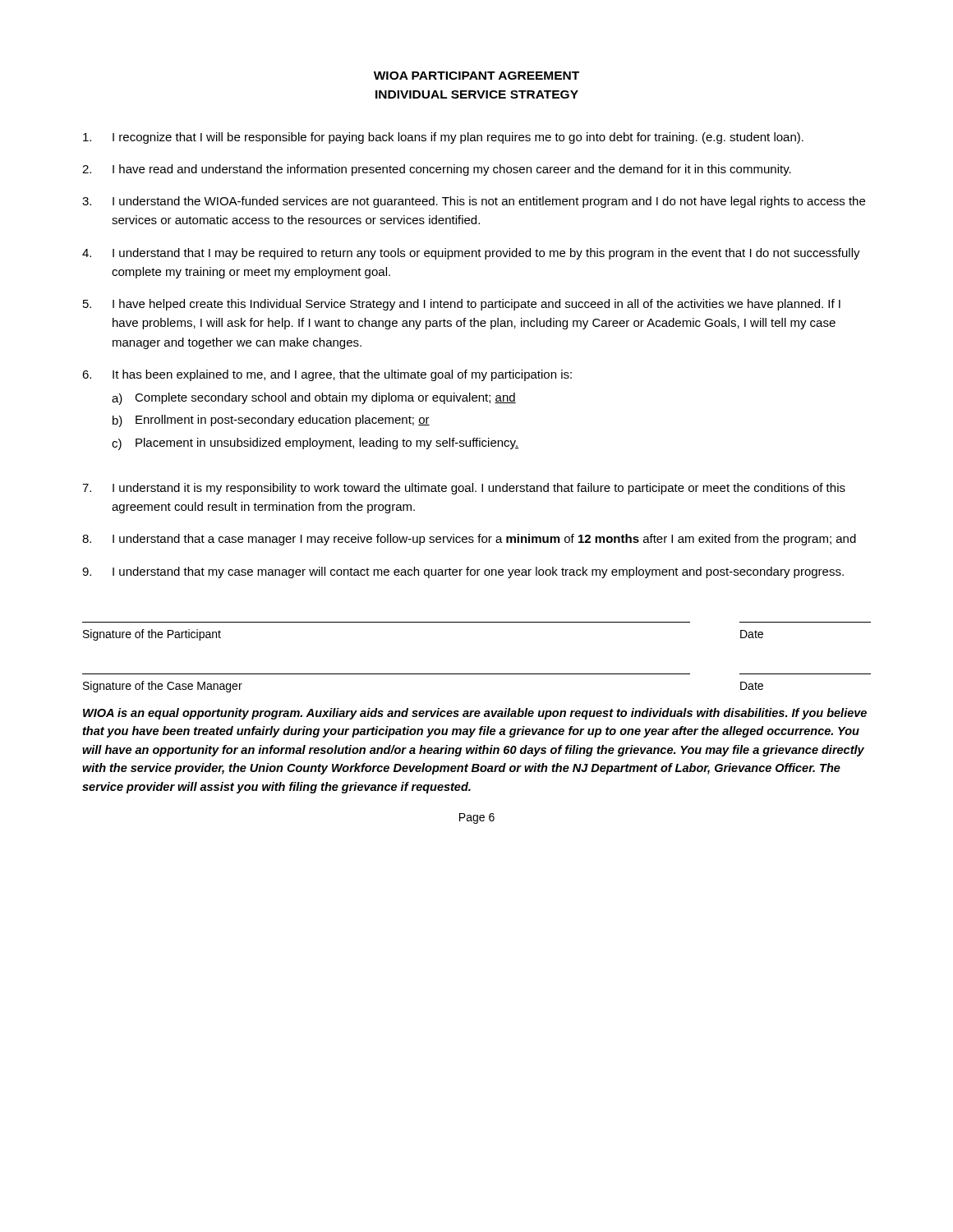Find the list item that reads "9. I understand that my case manager"
Screen dimensions: 1232x953
[x=476, y=571]
